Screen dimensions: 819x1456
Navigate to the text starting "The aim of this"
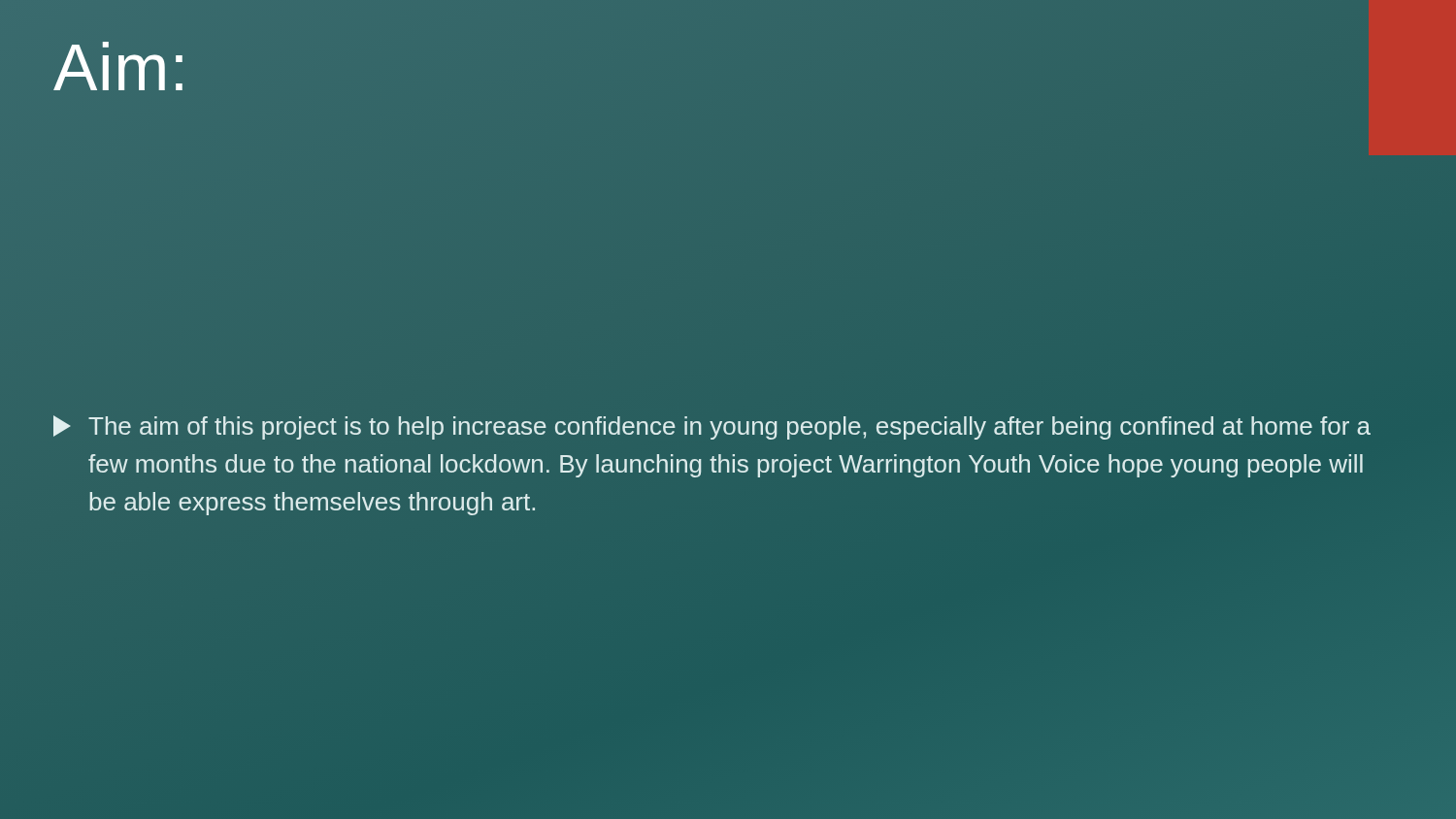point(716,464)
